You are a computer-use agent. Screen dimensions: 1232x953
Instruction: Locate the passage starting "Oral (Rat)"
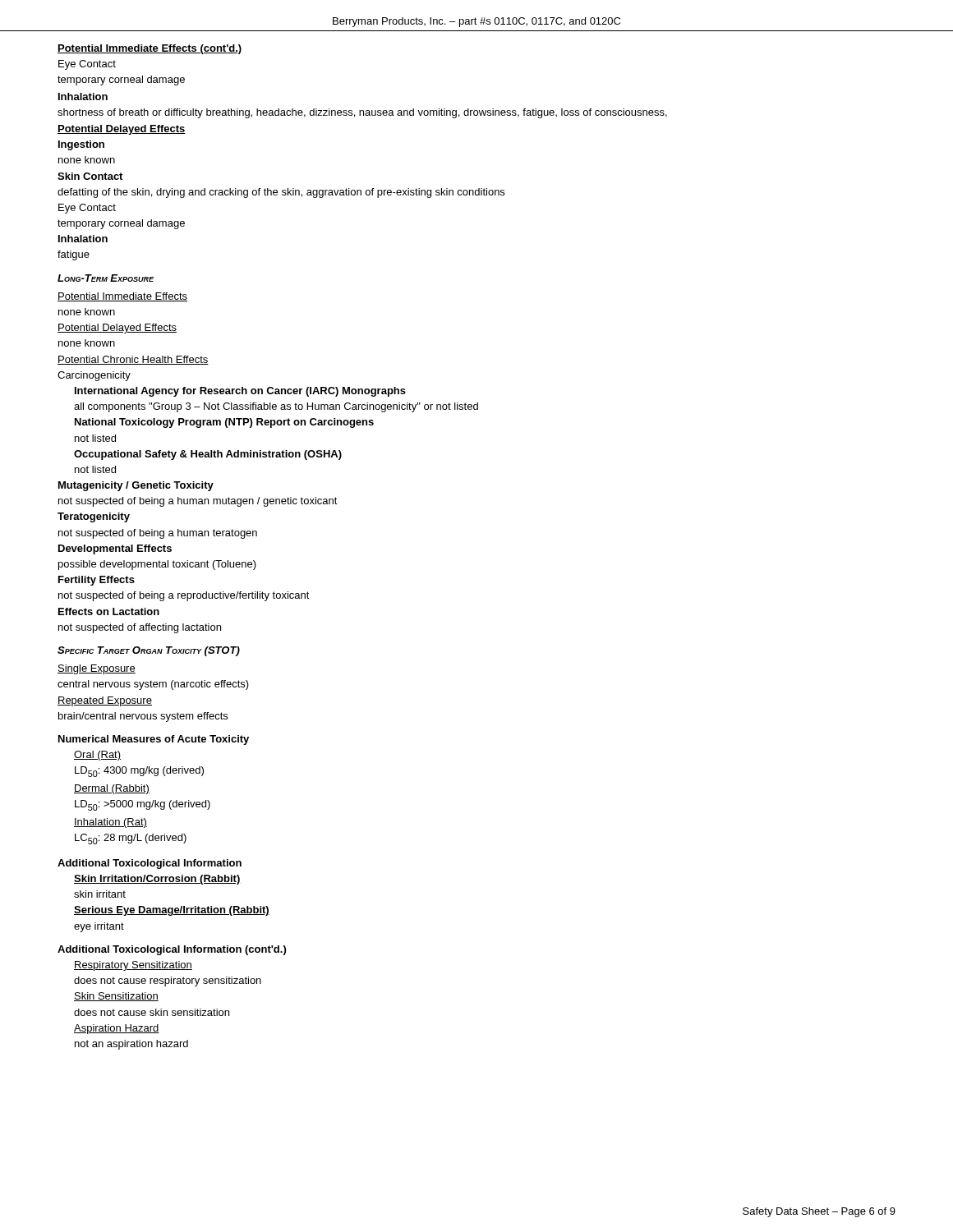97,756
